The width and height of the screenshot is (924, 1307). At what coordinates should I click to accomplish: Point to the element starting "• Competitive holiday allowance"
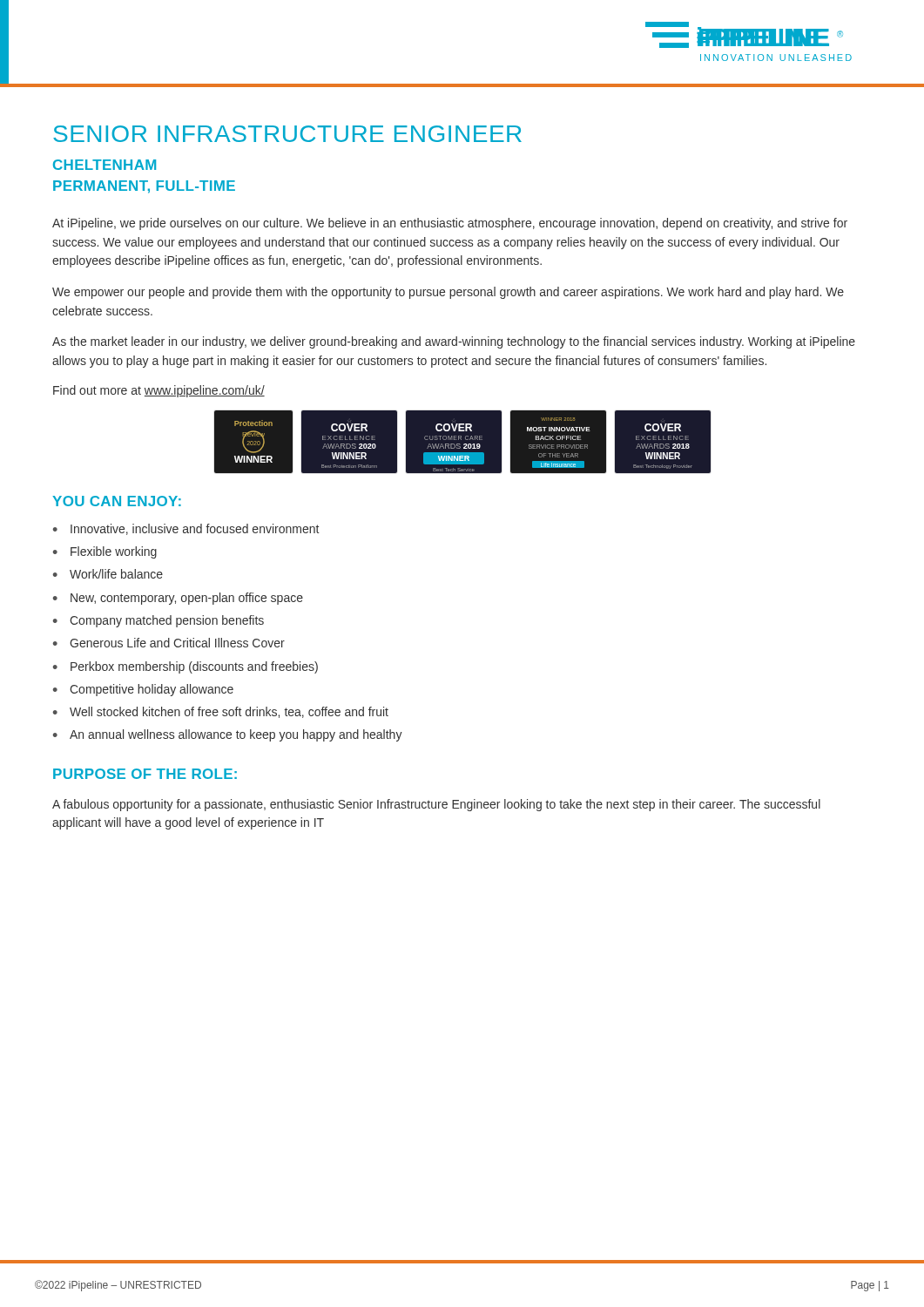(x=143, y=690)
